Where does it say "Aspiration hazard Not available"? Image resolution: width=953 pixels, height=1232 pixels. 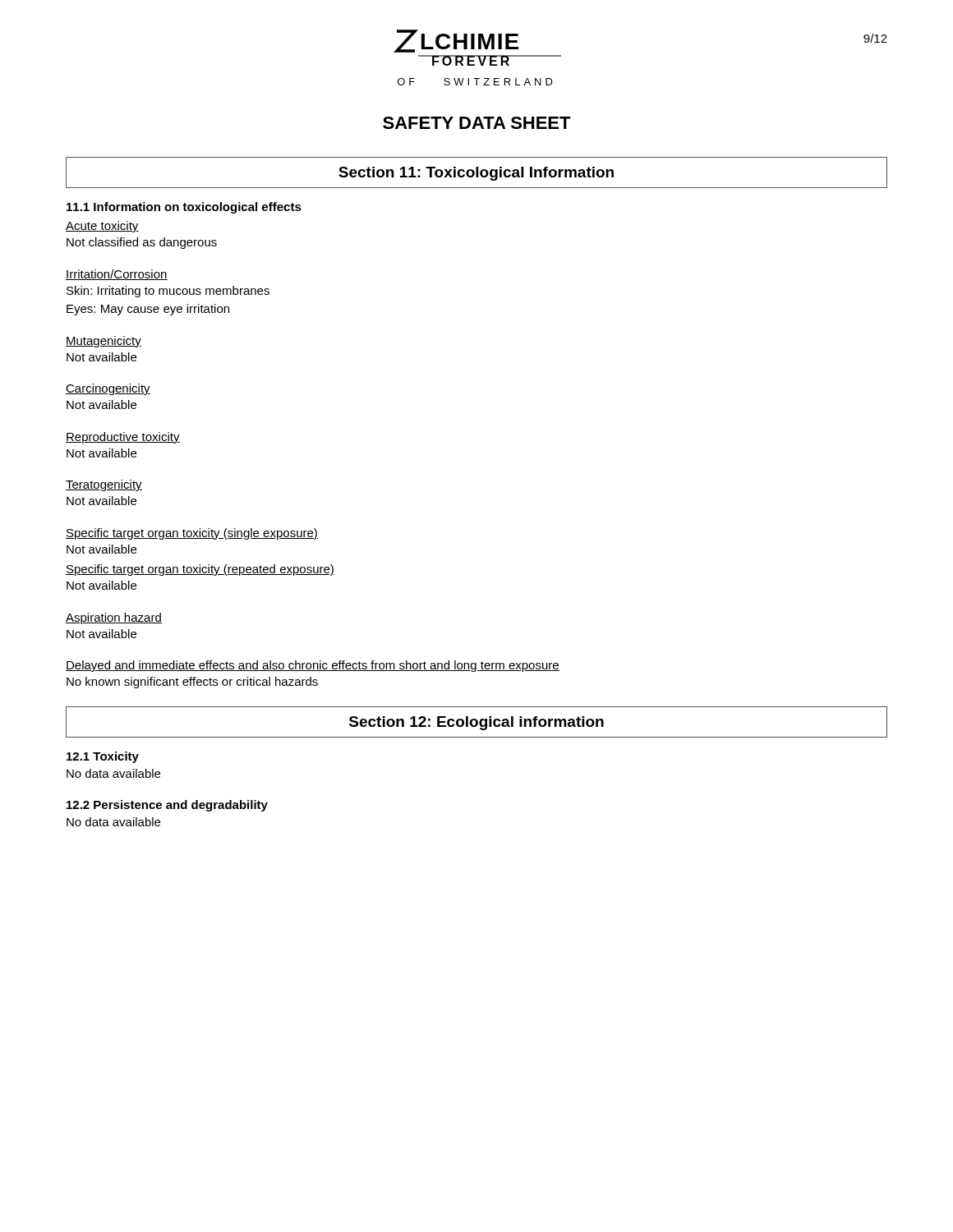(114, 618)
